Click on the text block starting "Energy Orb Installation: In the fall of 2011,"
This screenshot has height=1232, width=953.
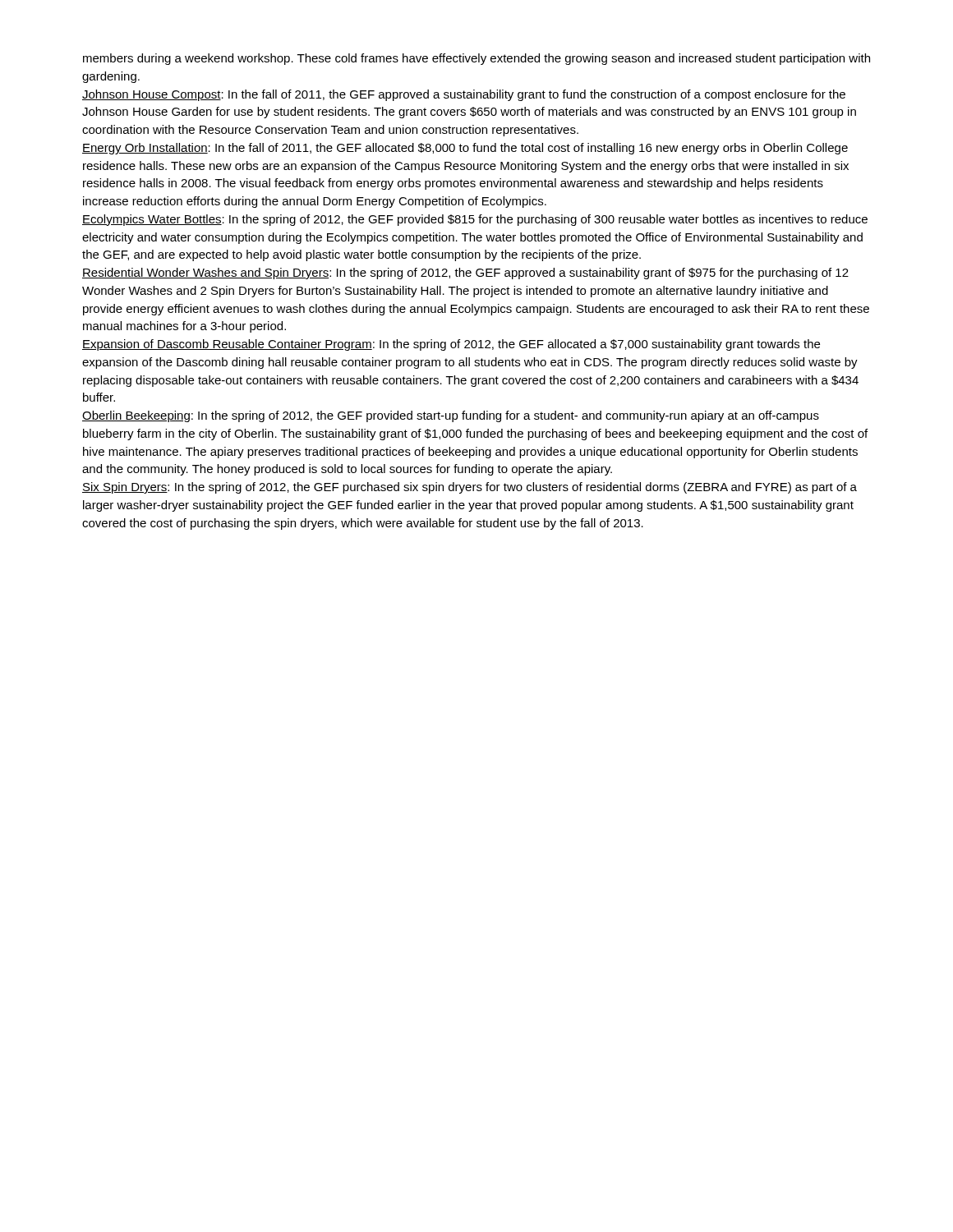click(466, 174)
